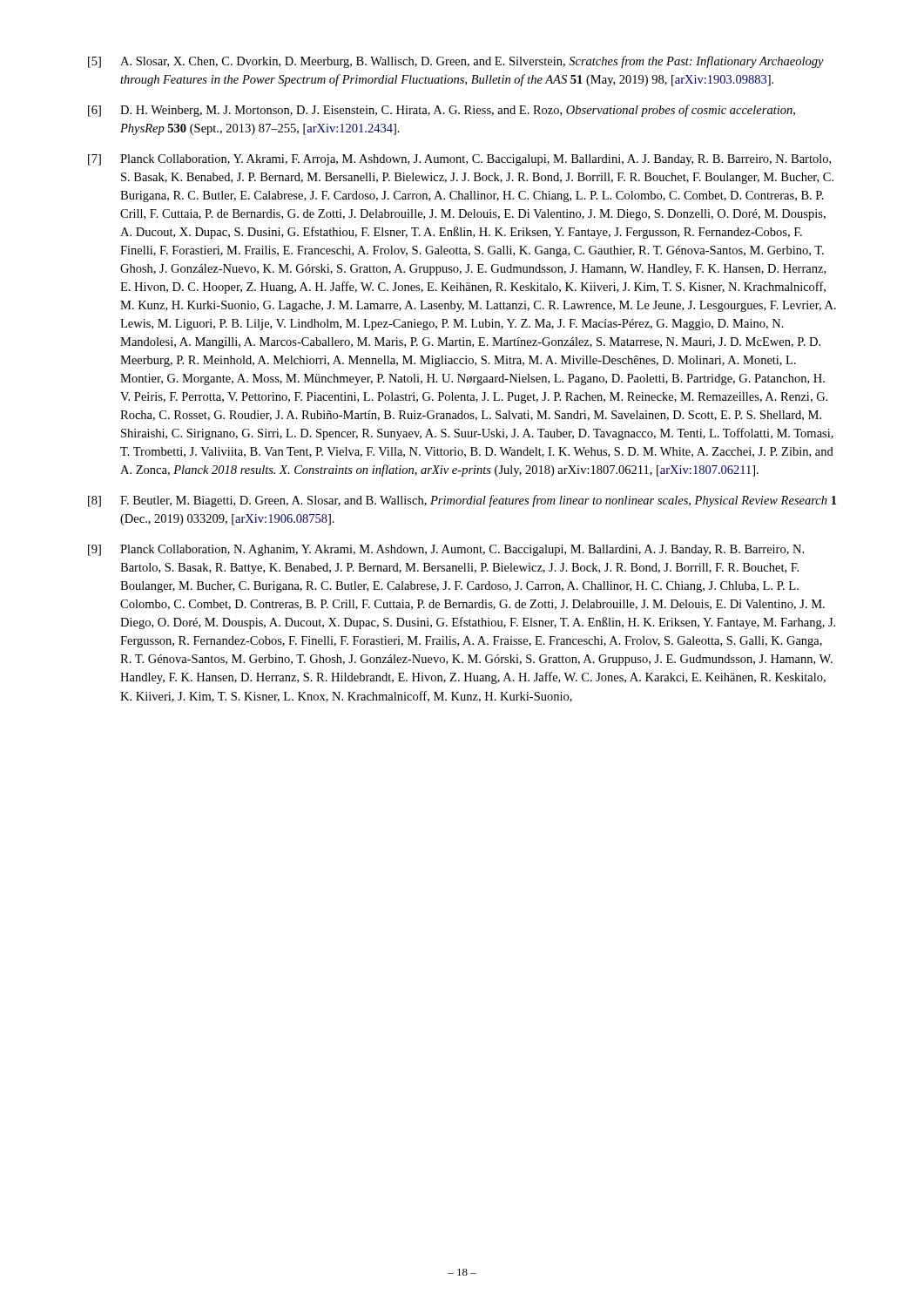Find the list item that reads "[5] A. Slosar, X. Chen, C. Dvorkin, D."
Viewport: 924px width, 1307px height.
(x=462, y=71)
